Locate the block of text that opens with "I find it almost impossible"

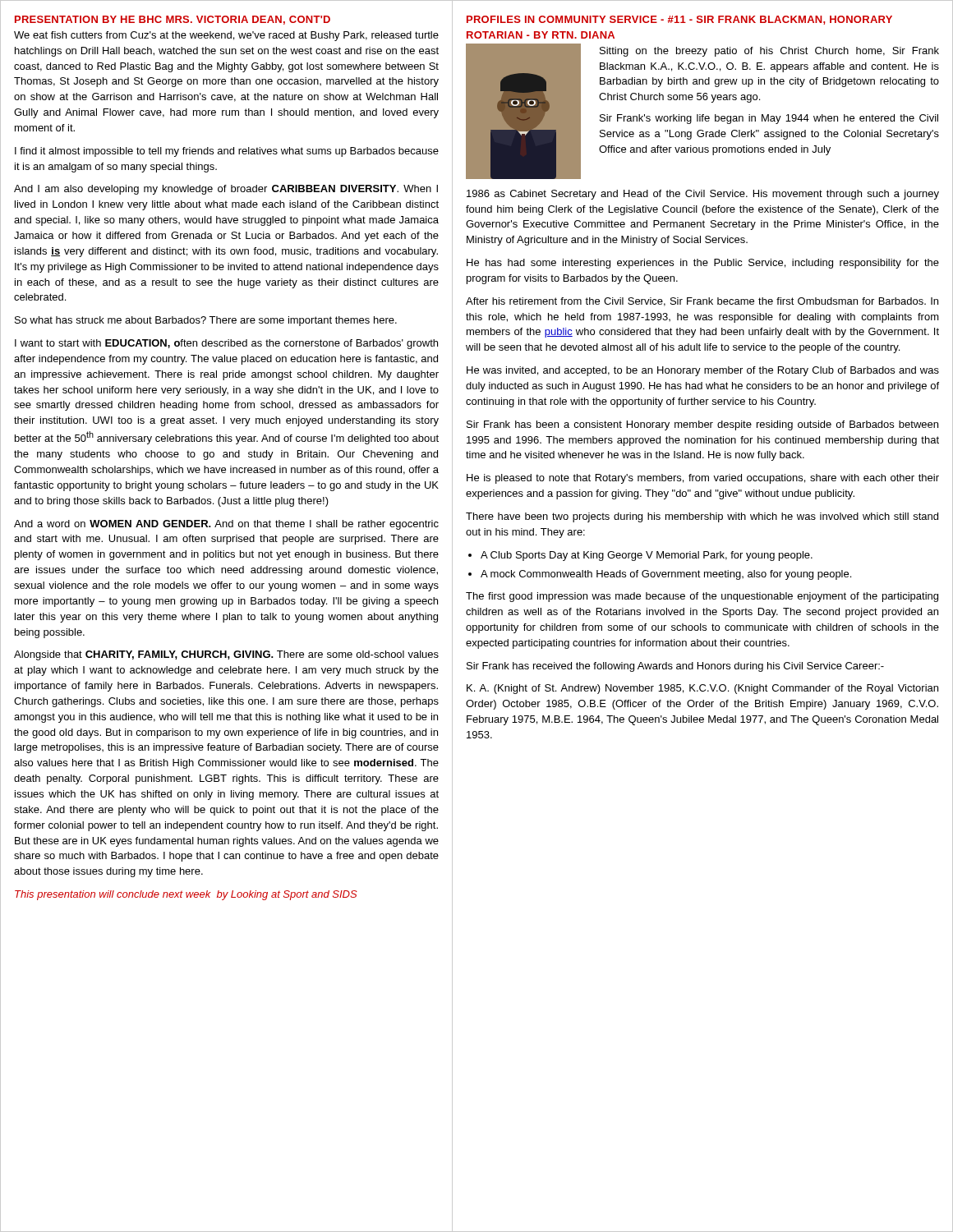click(226, 158)
